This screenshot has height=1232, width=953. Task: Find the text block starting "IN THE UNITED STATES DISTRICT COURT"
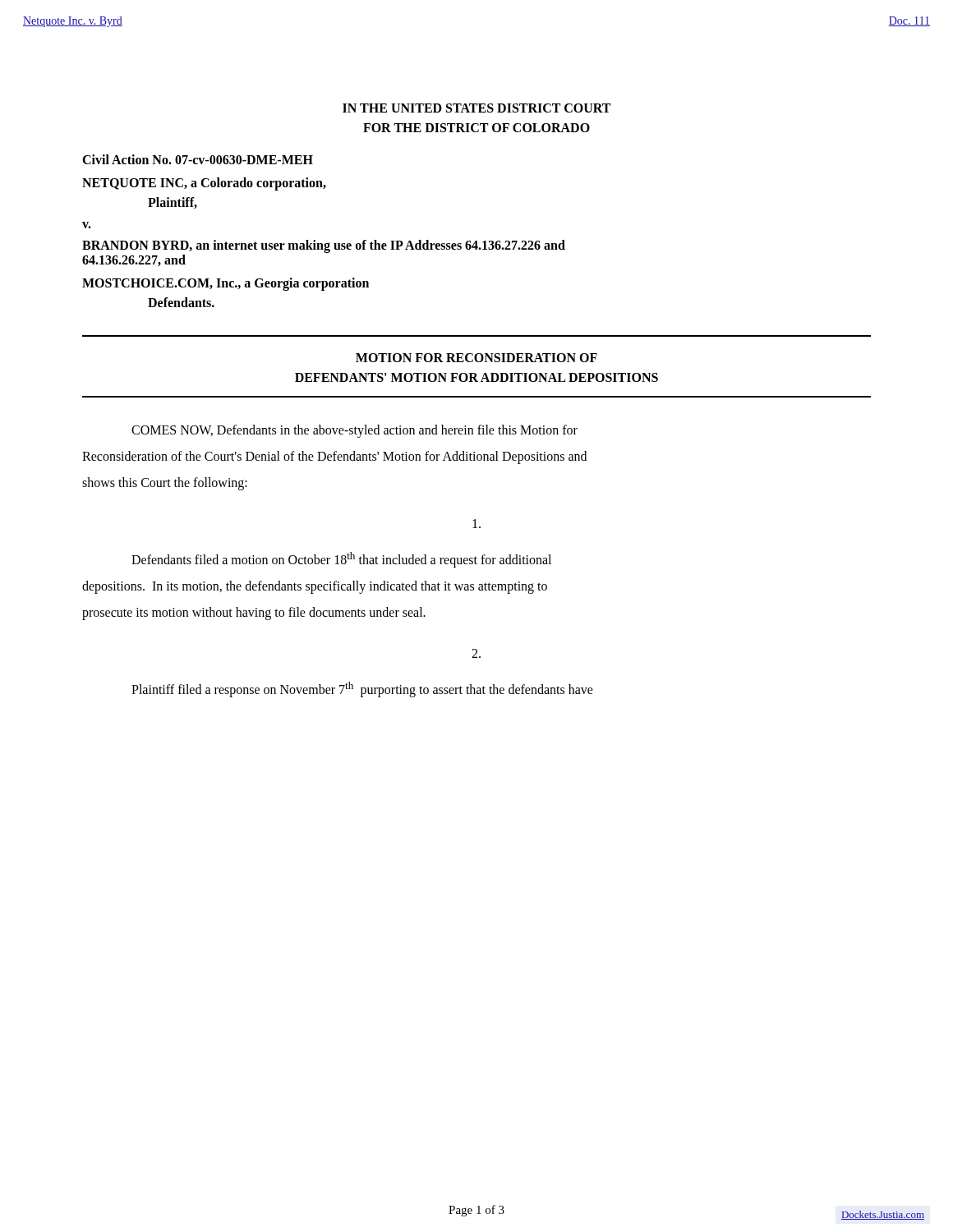coord(476,118)
